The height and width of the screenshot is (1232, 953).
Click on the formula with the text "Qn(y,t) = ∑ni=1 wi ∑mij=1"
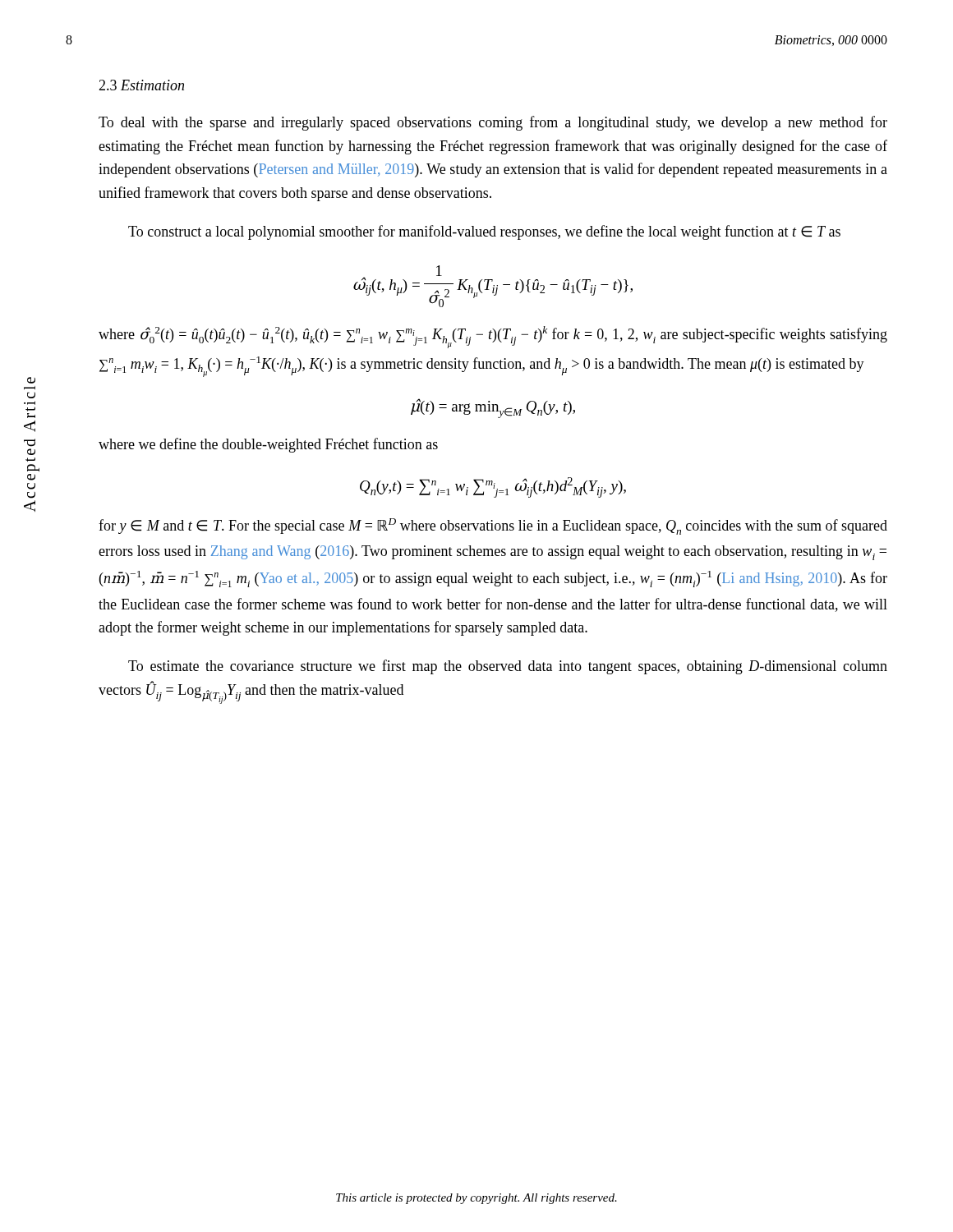[x=493, y=486]
